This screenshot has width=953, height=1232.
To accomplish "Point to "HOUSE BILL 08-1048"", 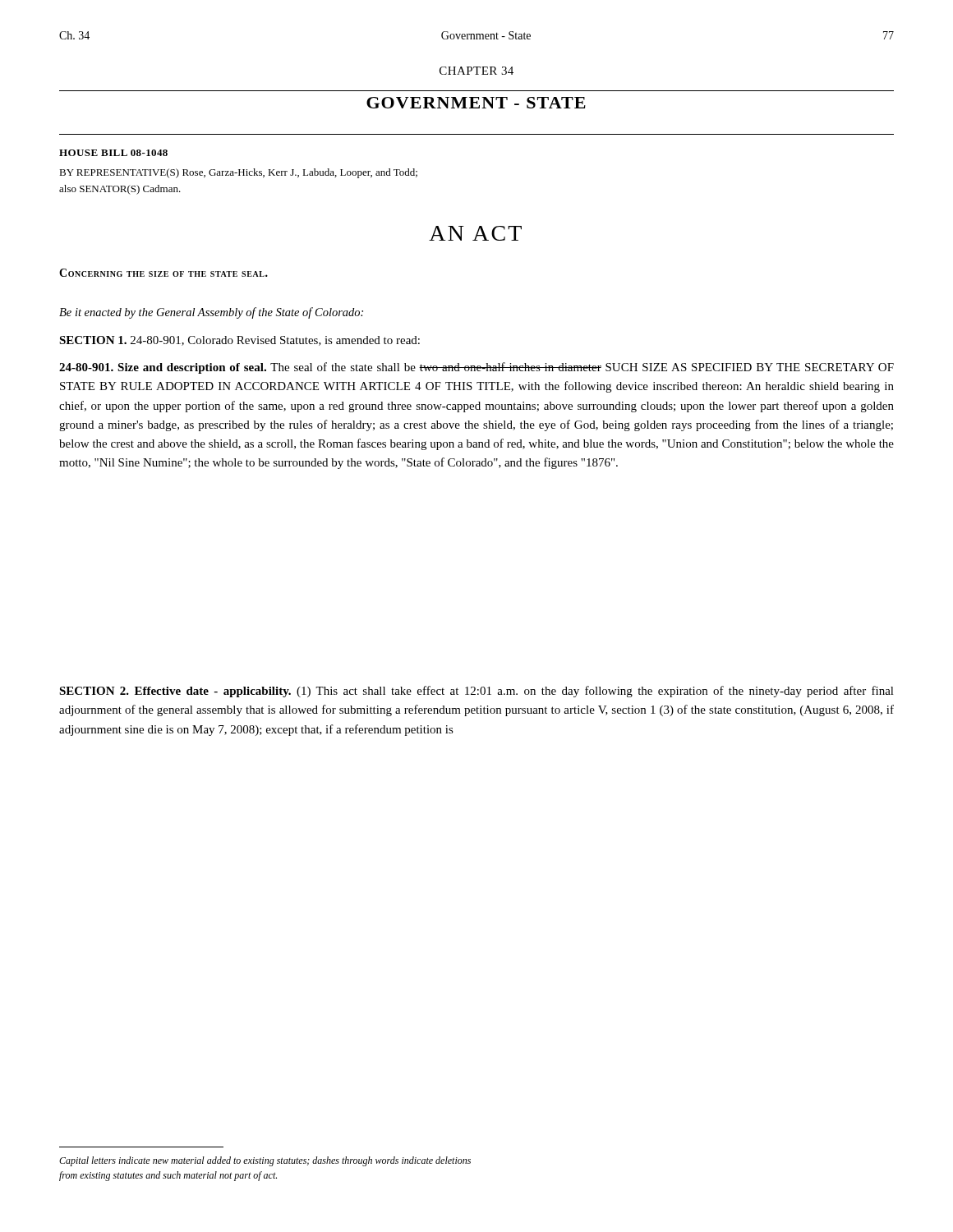I will (x=114, y=152).
